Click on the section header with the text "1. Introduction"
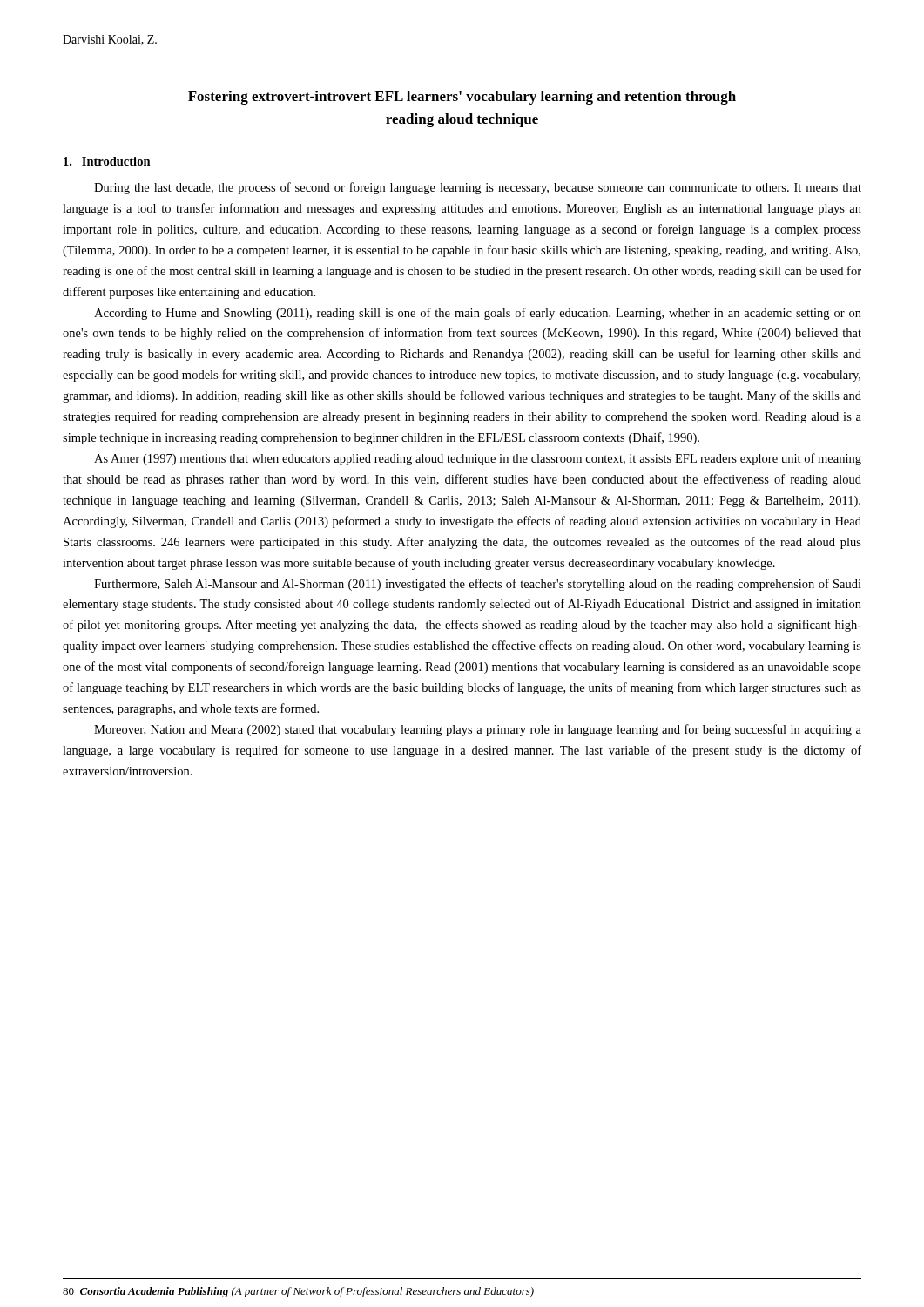The width and height of the screenshot is (924, 1307). (x=106, y=161)
